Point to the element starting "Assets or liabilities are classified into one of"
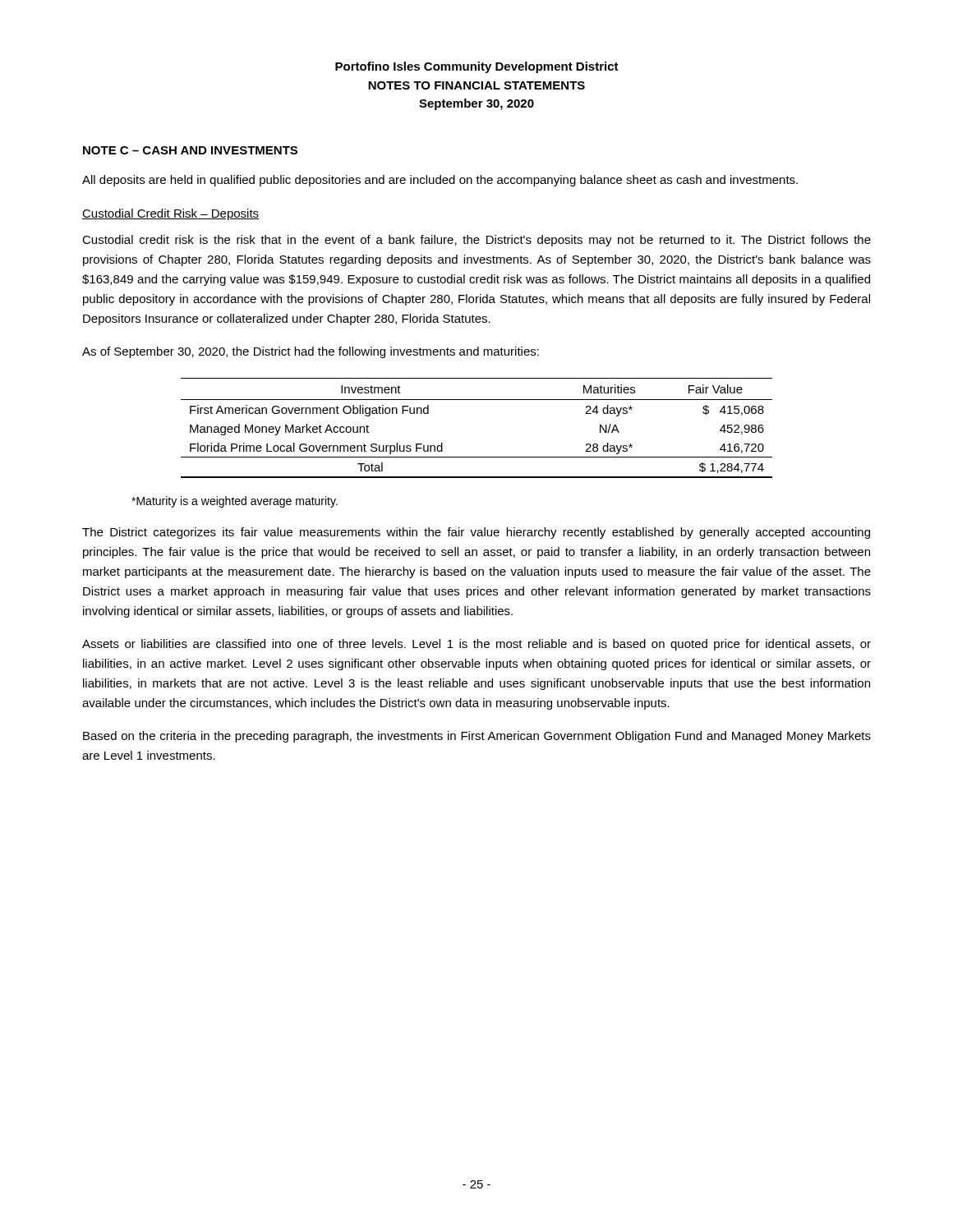The height and width of the screenshot is (1232, 953). click(x=476, y=673)
